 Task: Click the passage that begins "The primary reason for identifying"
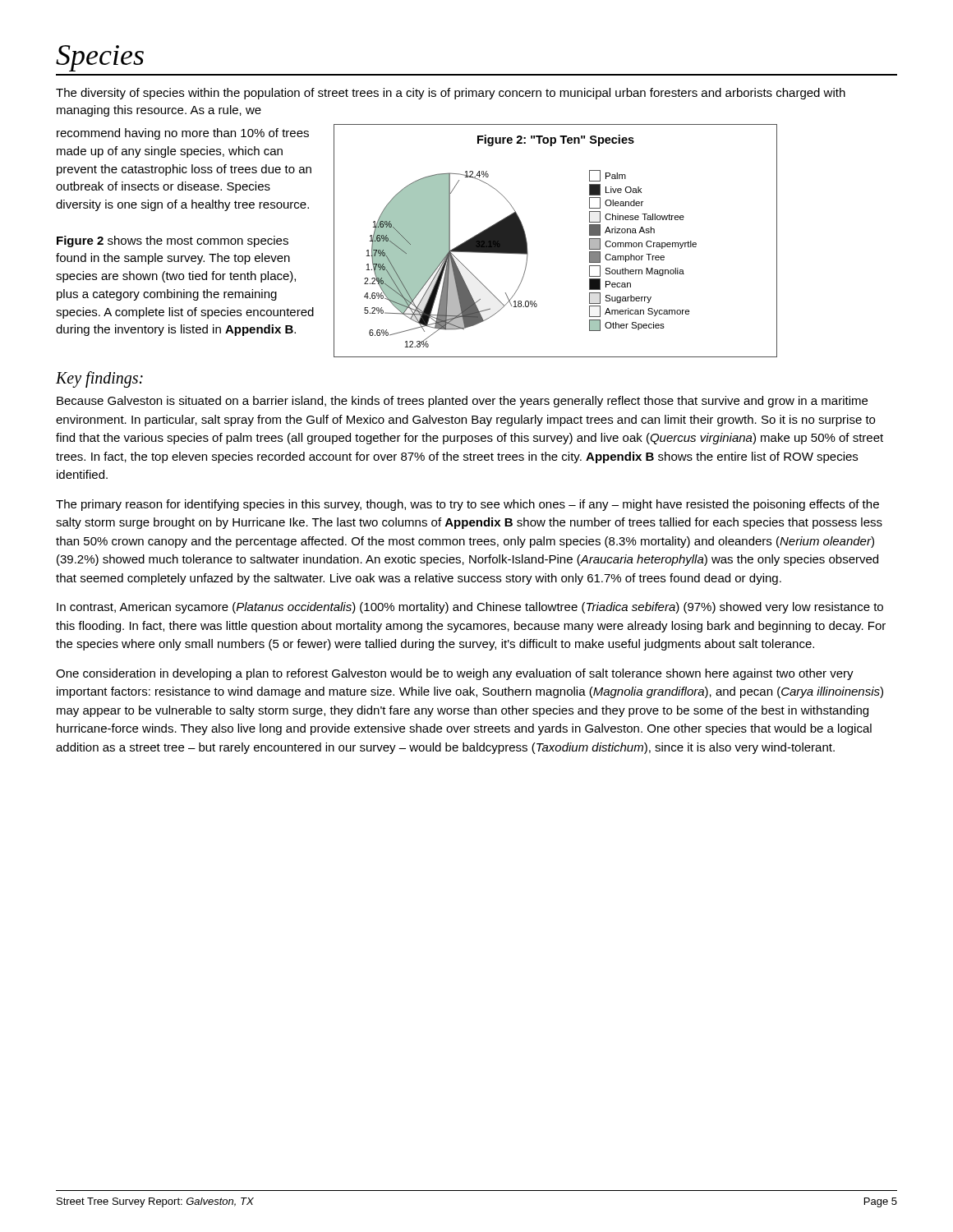[x=469, y=541]
